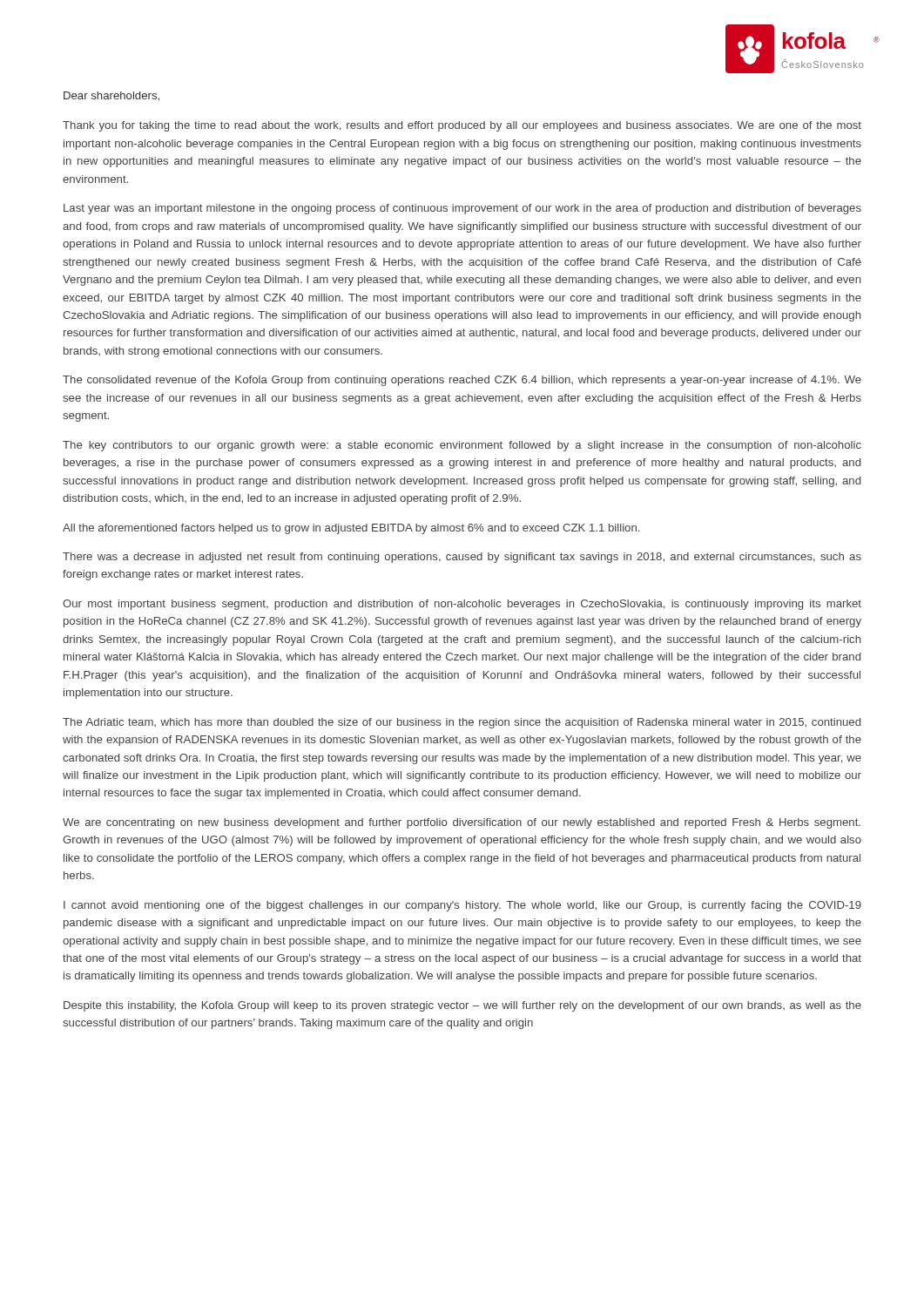Locate the passage starting "Dear shareholders,"

(x=112, y=95)
